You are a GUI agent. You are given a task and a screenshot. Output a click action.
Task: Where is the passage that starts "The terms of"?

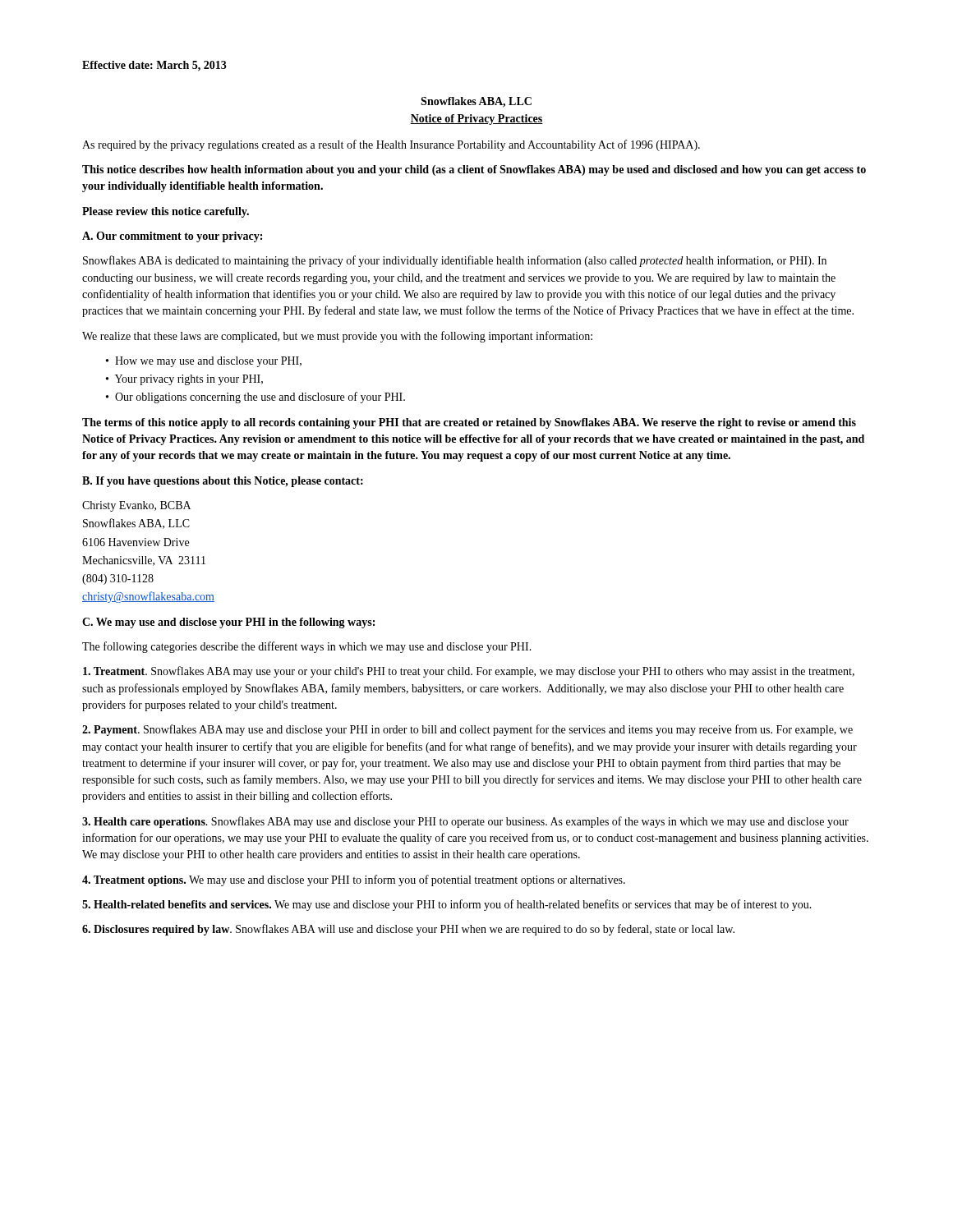(476, 440)
